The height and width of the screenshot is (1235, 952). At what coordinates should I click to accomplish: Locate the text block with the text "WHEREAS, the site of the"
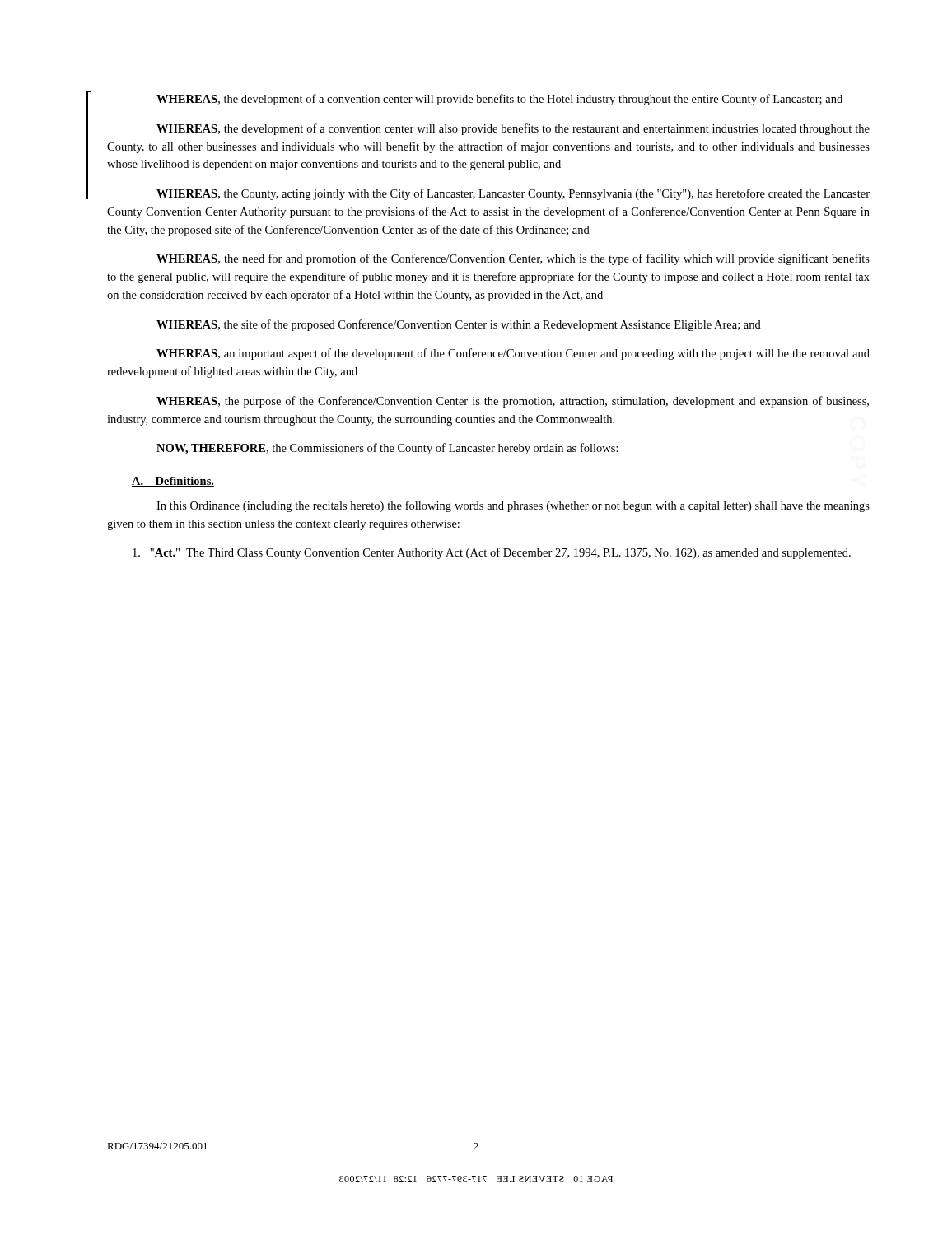pyautogui.click(x=459, y=324)
